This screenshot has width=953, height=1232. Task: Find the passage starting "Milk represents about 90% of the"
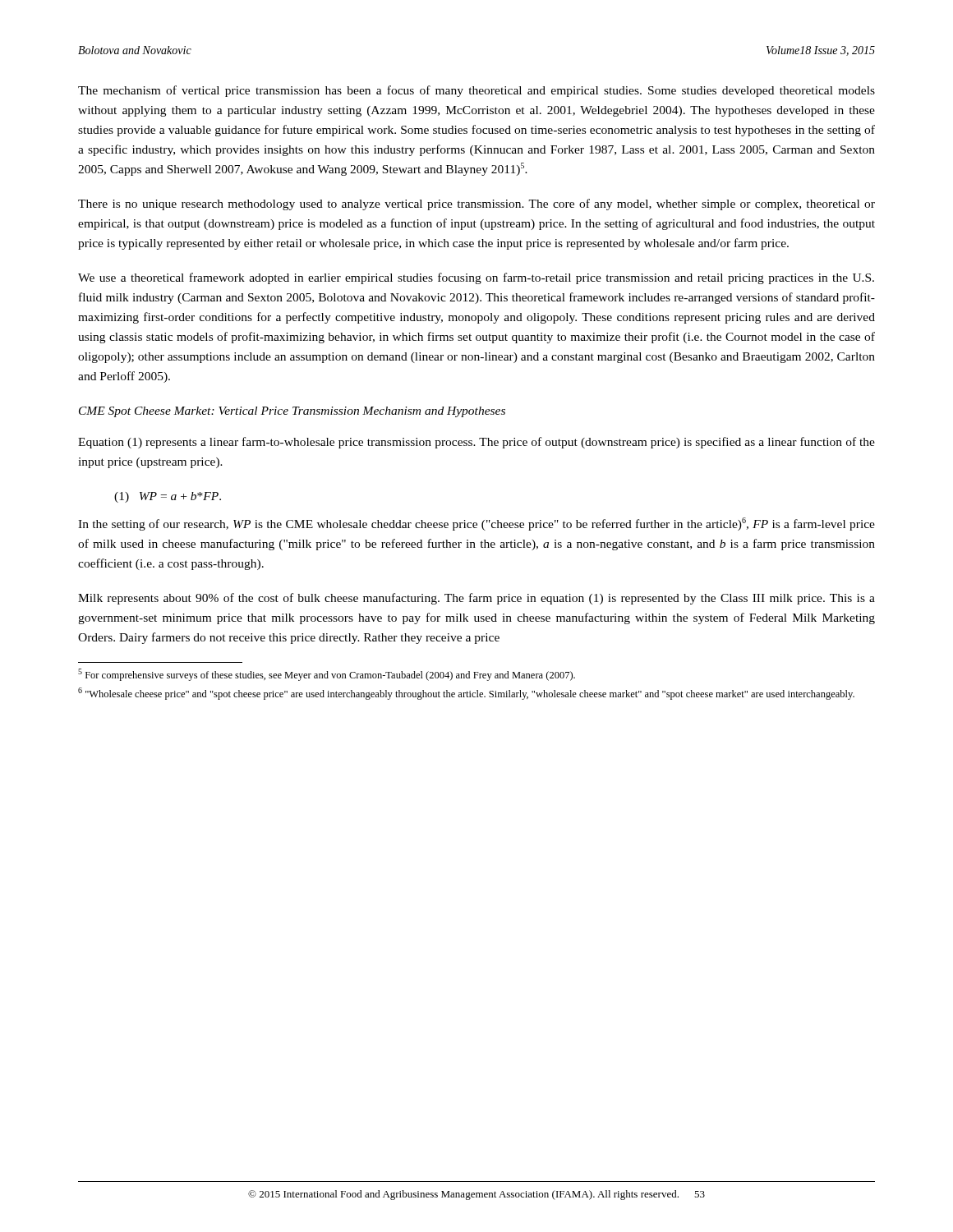tap(476, 618)
